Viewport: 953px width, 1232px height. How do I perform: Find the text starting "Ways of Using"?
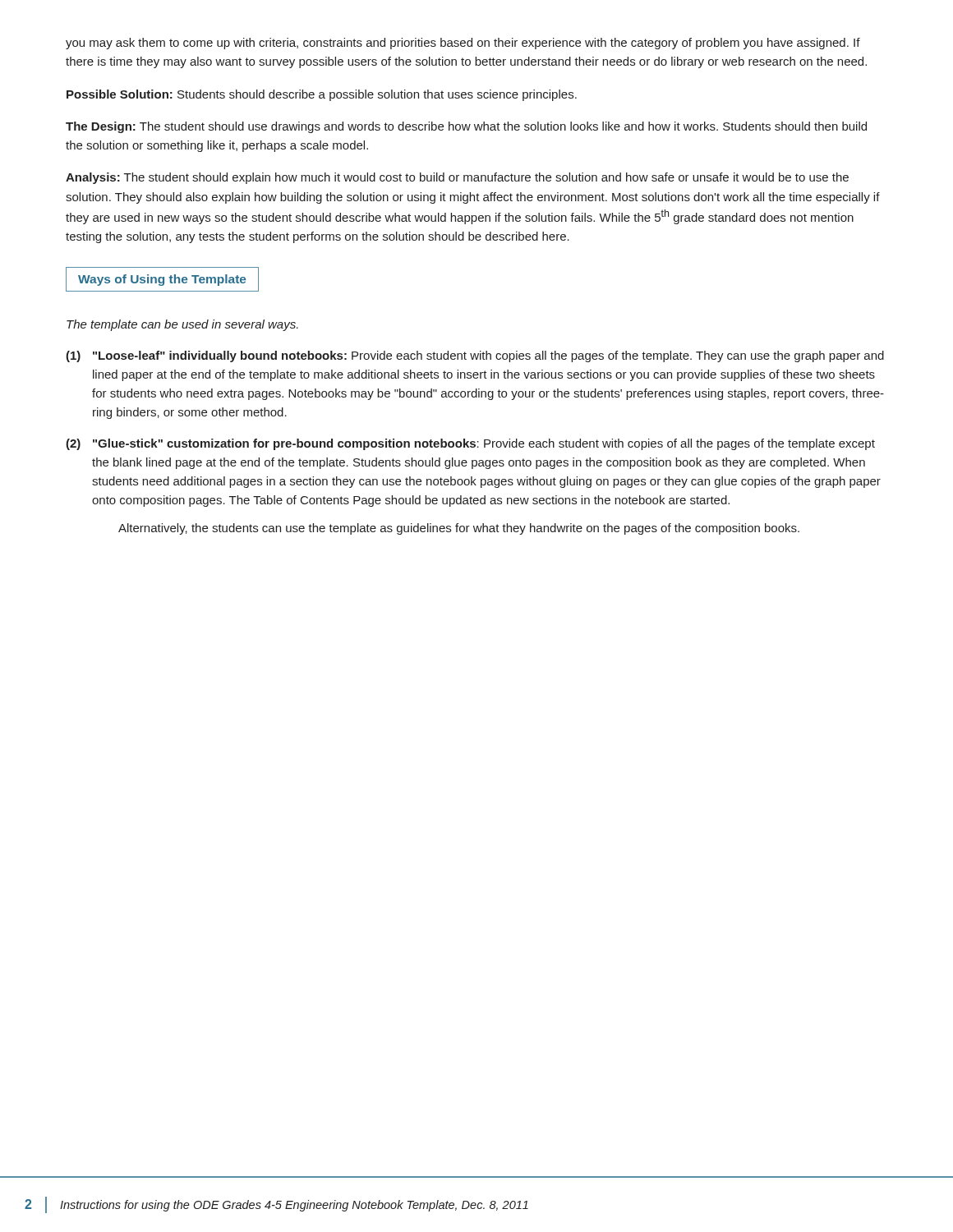[x=162, y=279]
